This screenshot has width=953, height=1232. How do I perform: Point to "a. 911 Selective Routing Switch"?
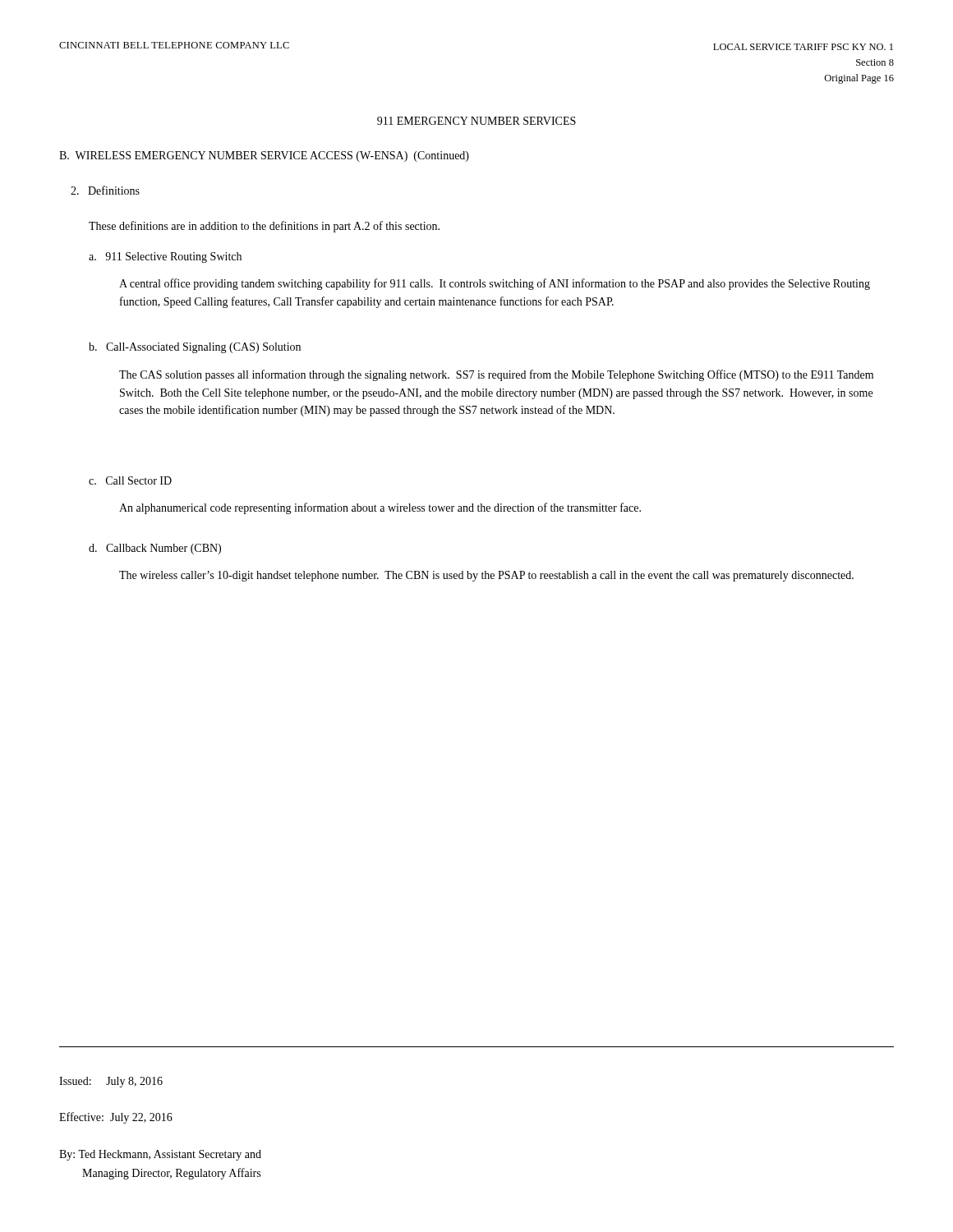click(x=165, y=257)
